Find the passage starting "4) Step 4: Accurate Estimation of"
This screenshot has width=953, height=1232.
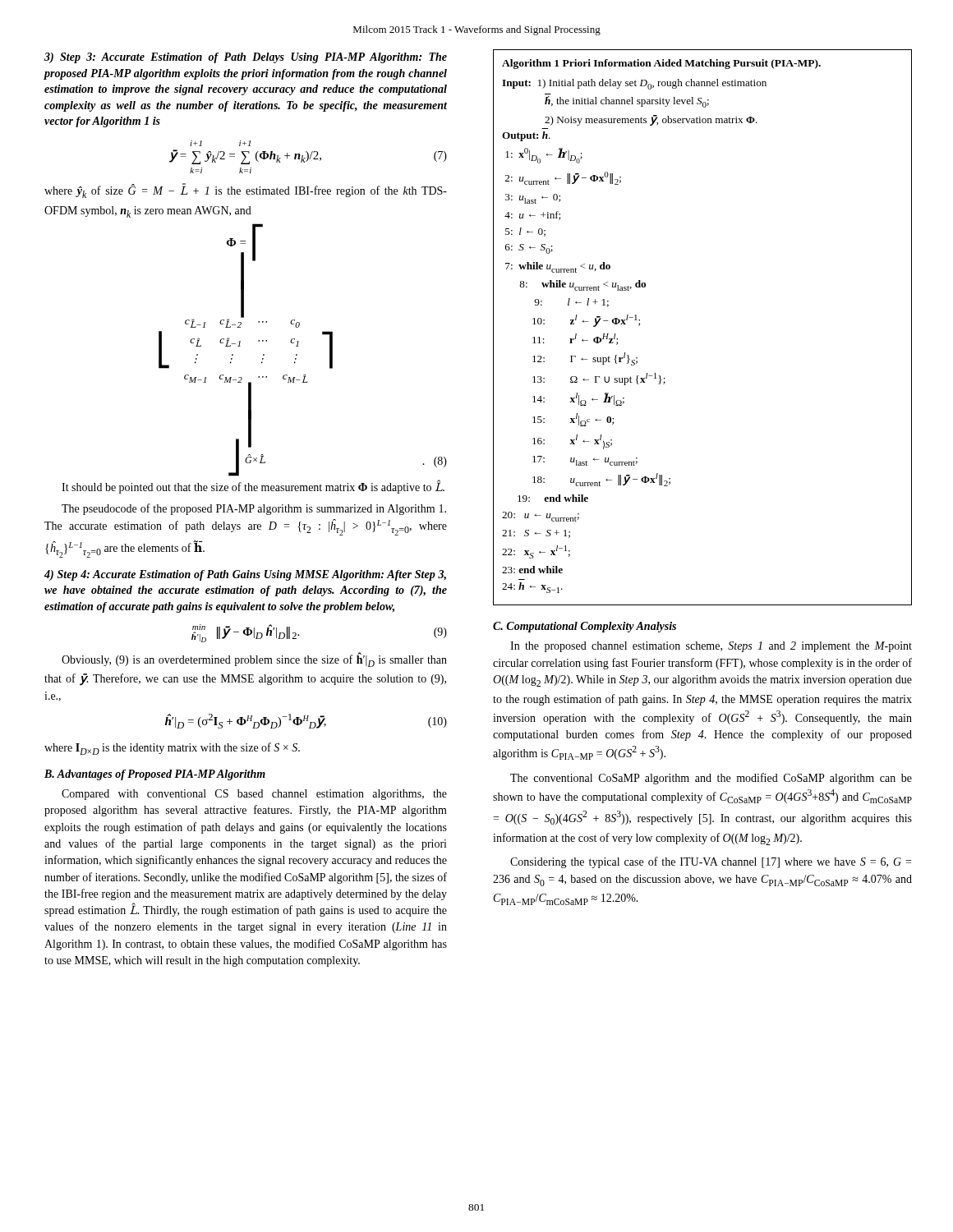point(246,591)
